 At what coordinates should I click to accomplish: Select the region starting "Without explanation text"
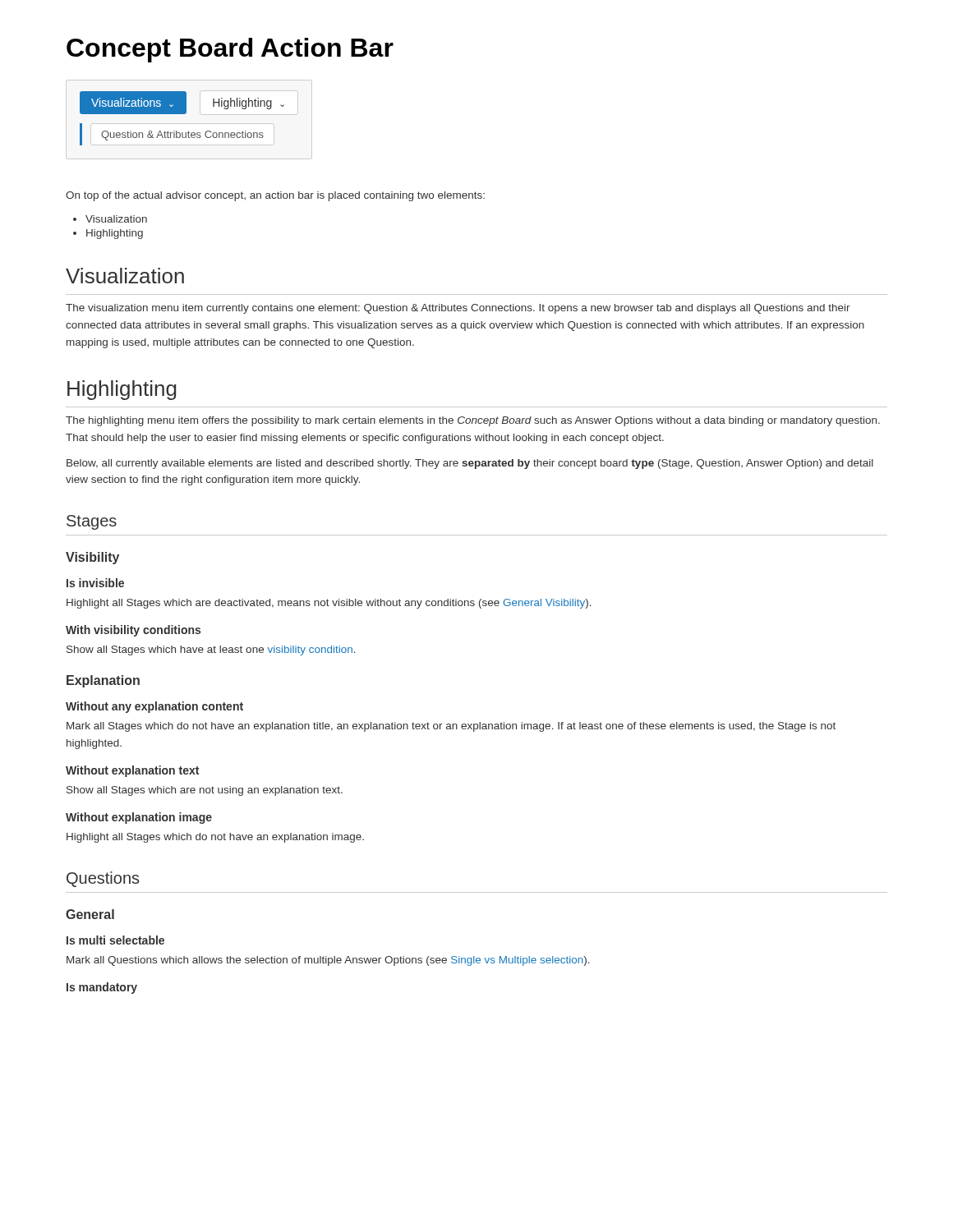click(132, 771)
